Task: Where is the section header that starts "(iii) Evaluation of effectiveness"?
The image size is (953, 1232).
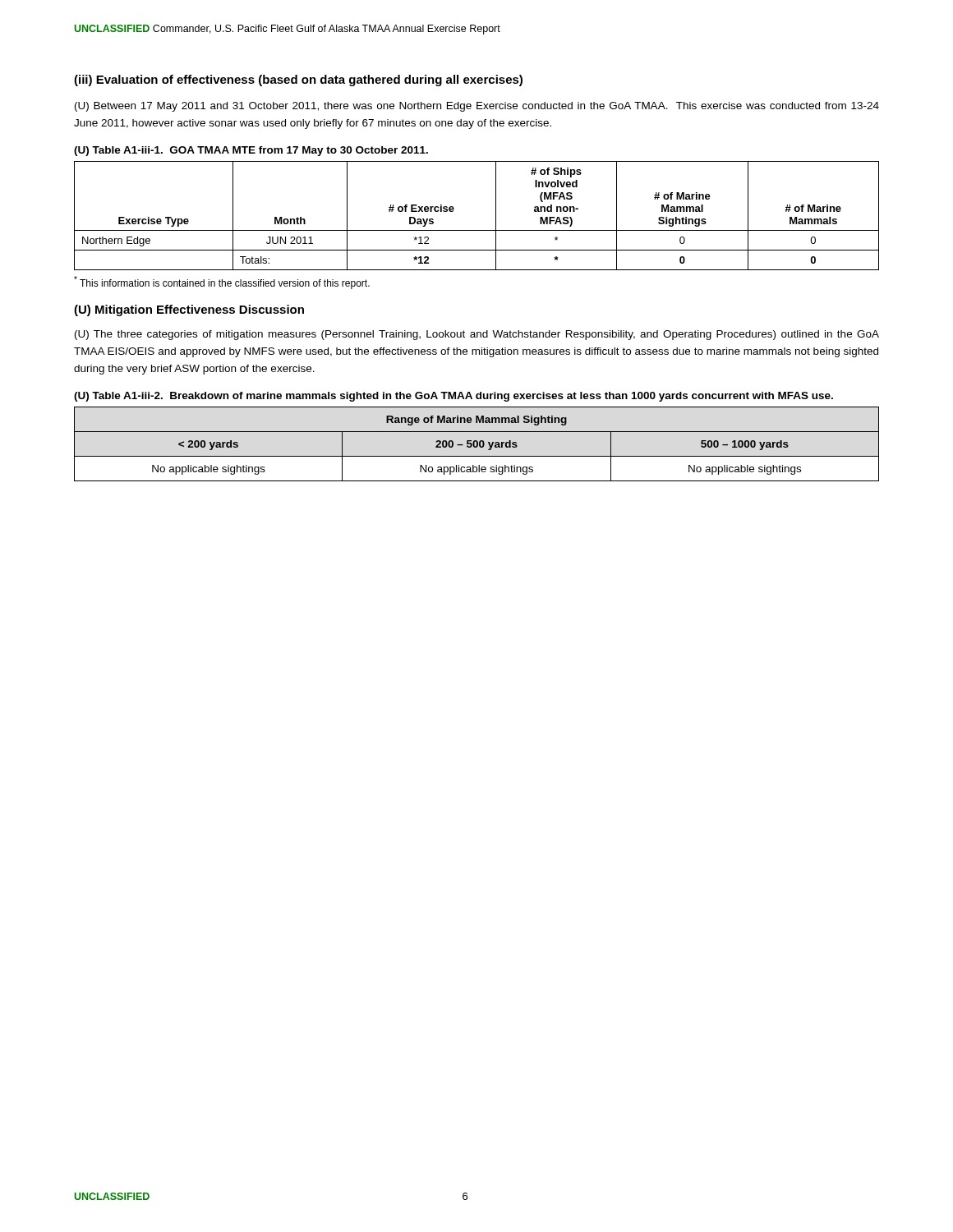Action: point(299,79)
